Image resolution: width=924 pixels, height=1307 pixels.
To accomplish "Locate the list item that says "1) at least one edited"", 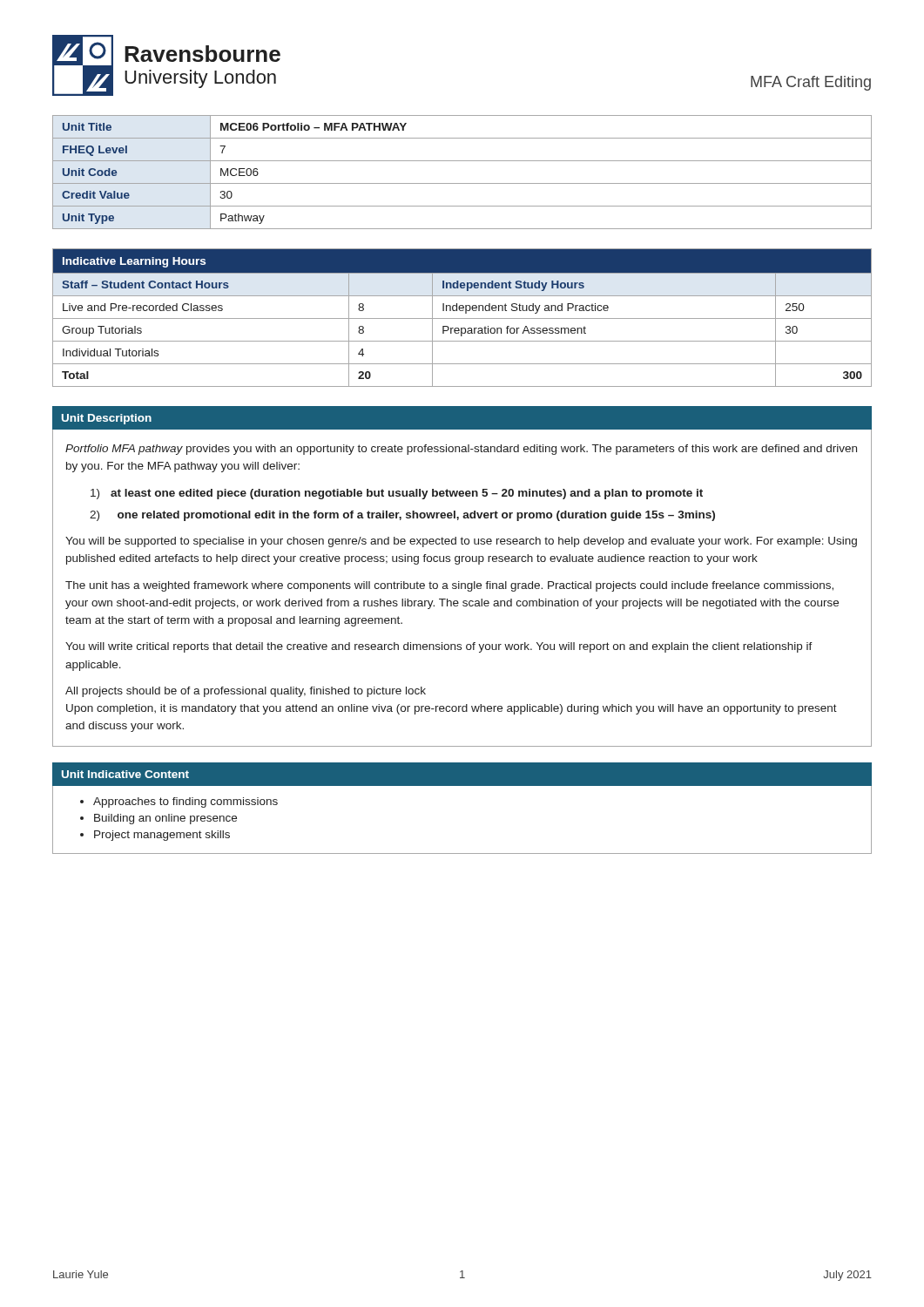I will pyautogui.click(x=474, y=493).
